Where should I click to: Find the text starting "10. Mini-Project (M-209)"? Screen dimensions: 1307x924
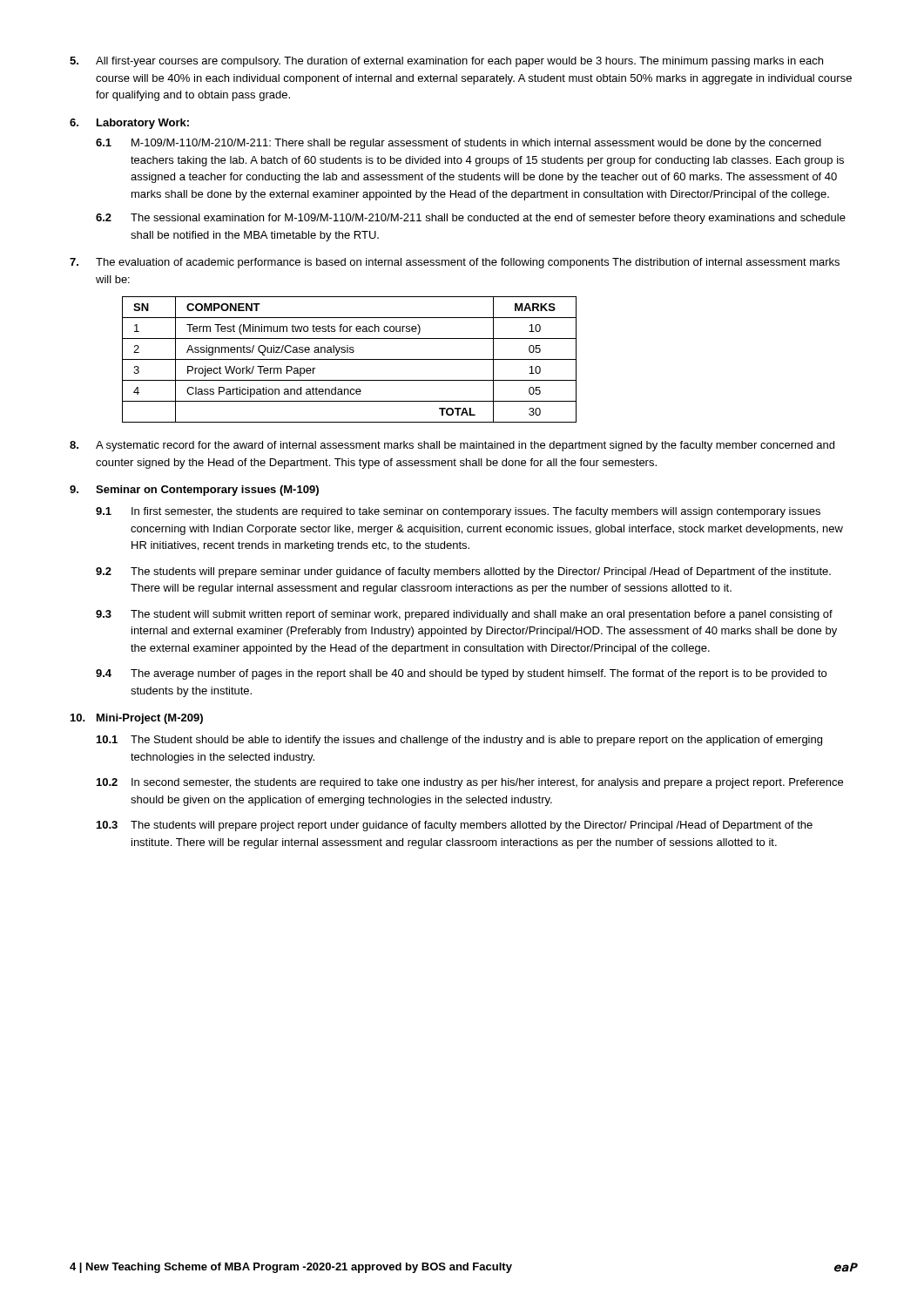coord(137,718)
